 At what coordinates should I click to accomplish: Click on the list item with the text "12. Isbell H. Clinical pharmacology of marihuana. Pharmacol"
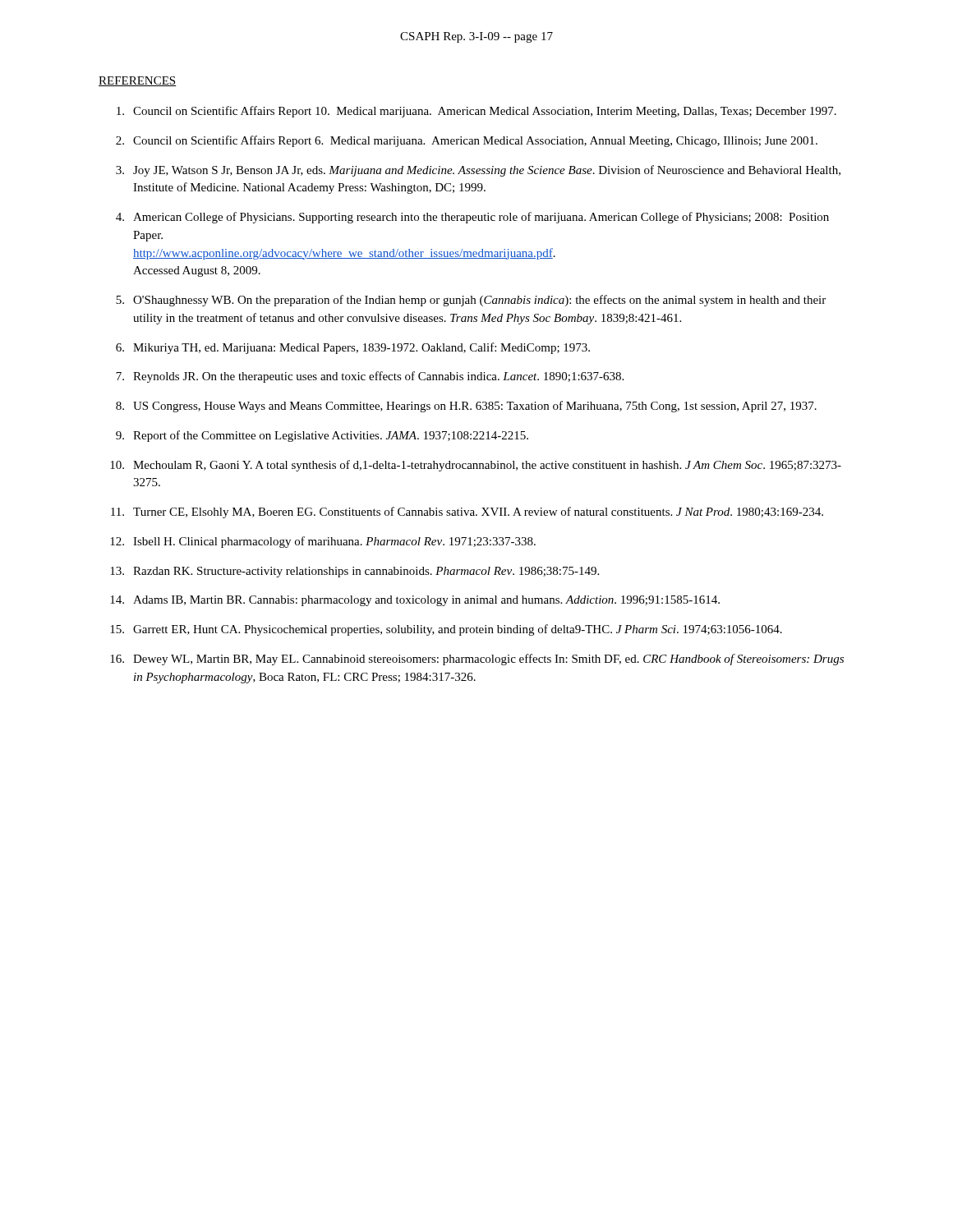pos(476,542)
